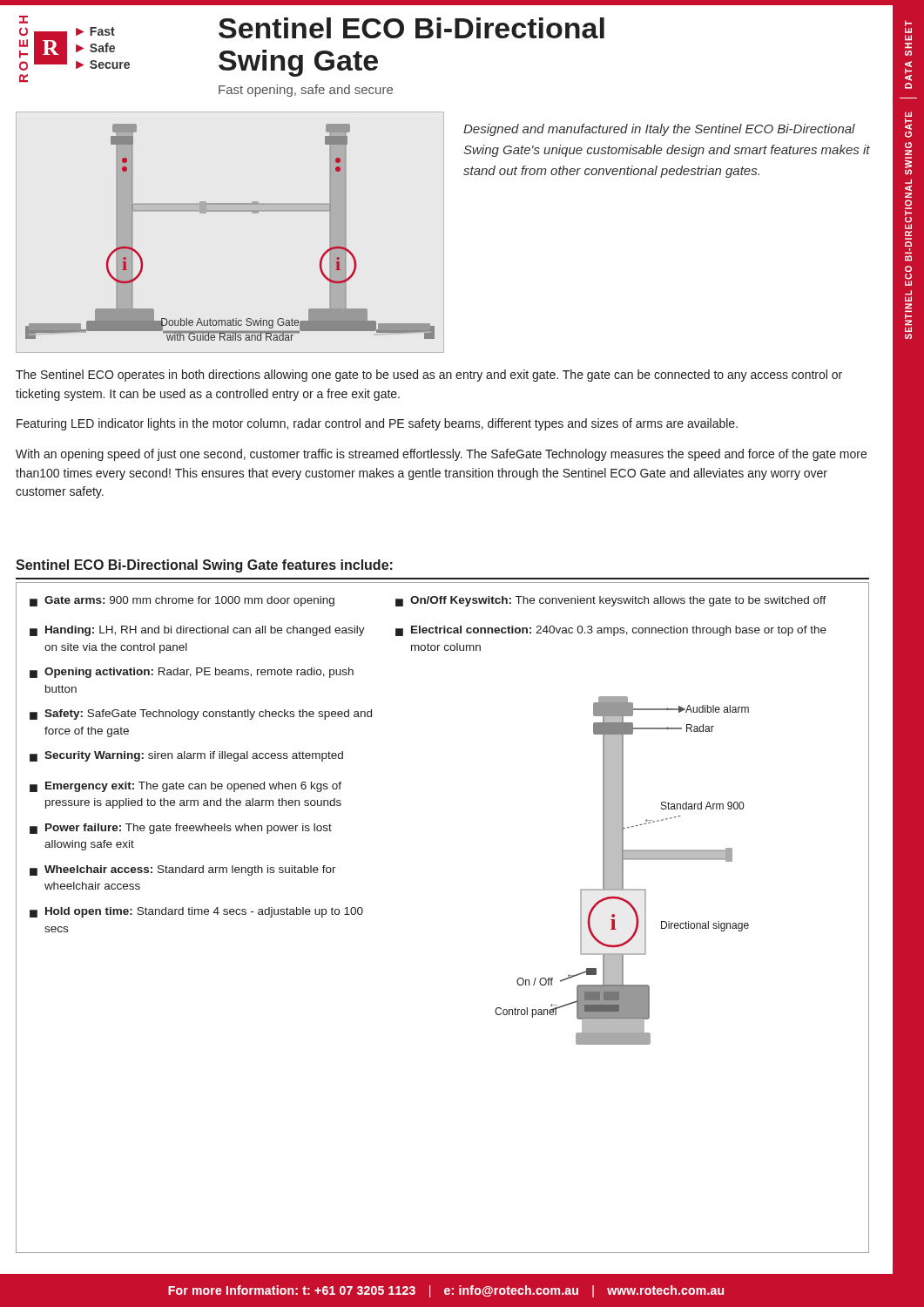Where does it say "Fast opening, safe and secure"?
The height and width of the screenshot is (1307, 924).
coord(306,89)
